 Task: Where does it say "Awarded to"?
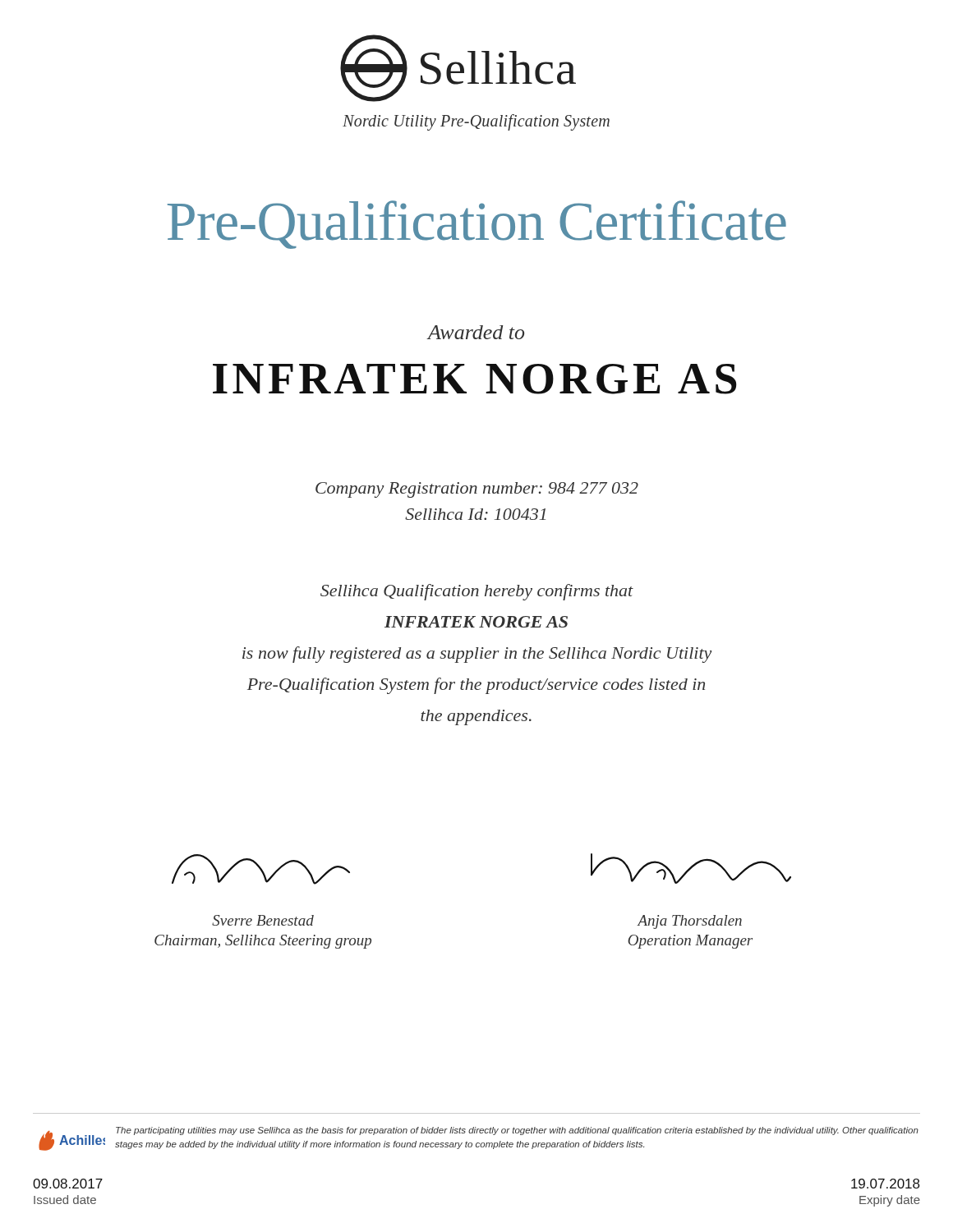coord(476,332)
